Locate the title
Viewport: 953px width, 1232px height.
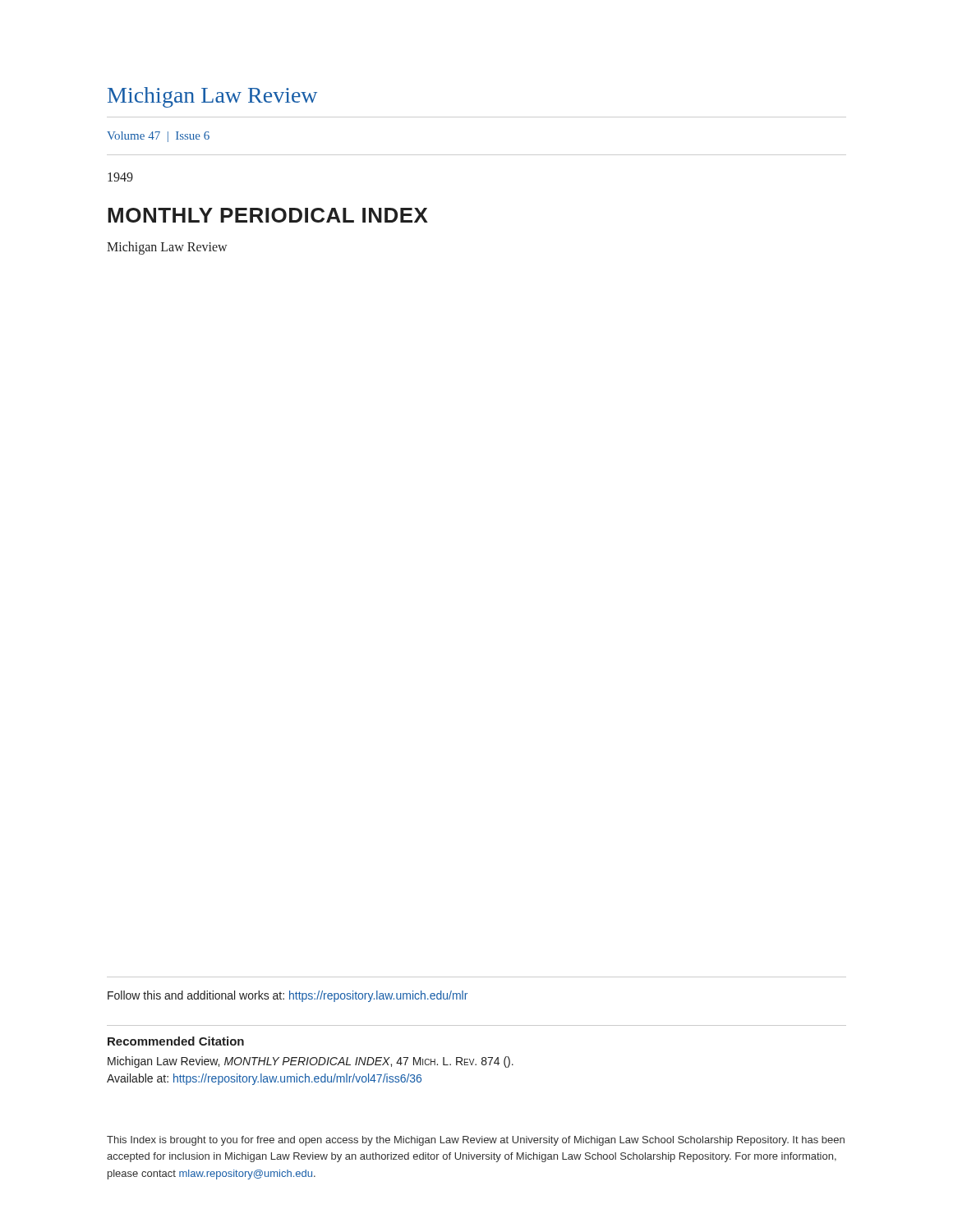click(x=212, y=95)
